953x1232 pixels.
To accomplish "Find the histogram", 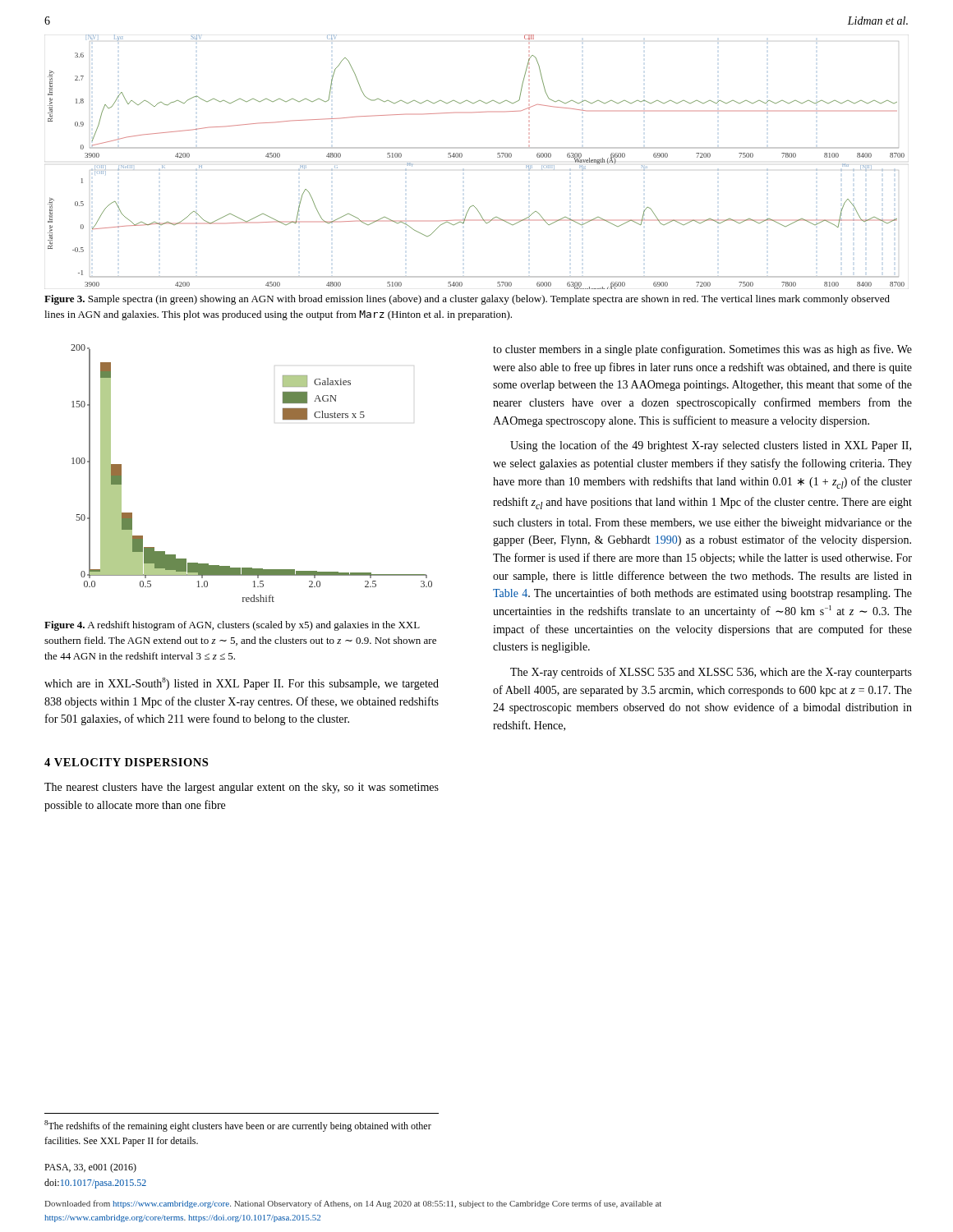I will point(242,476).
